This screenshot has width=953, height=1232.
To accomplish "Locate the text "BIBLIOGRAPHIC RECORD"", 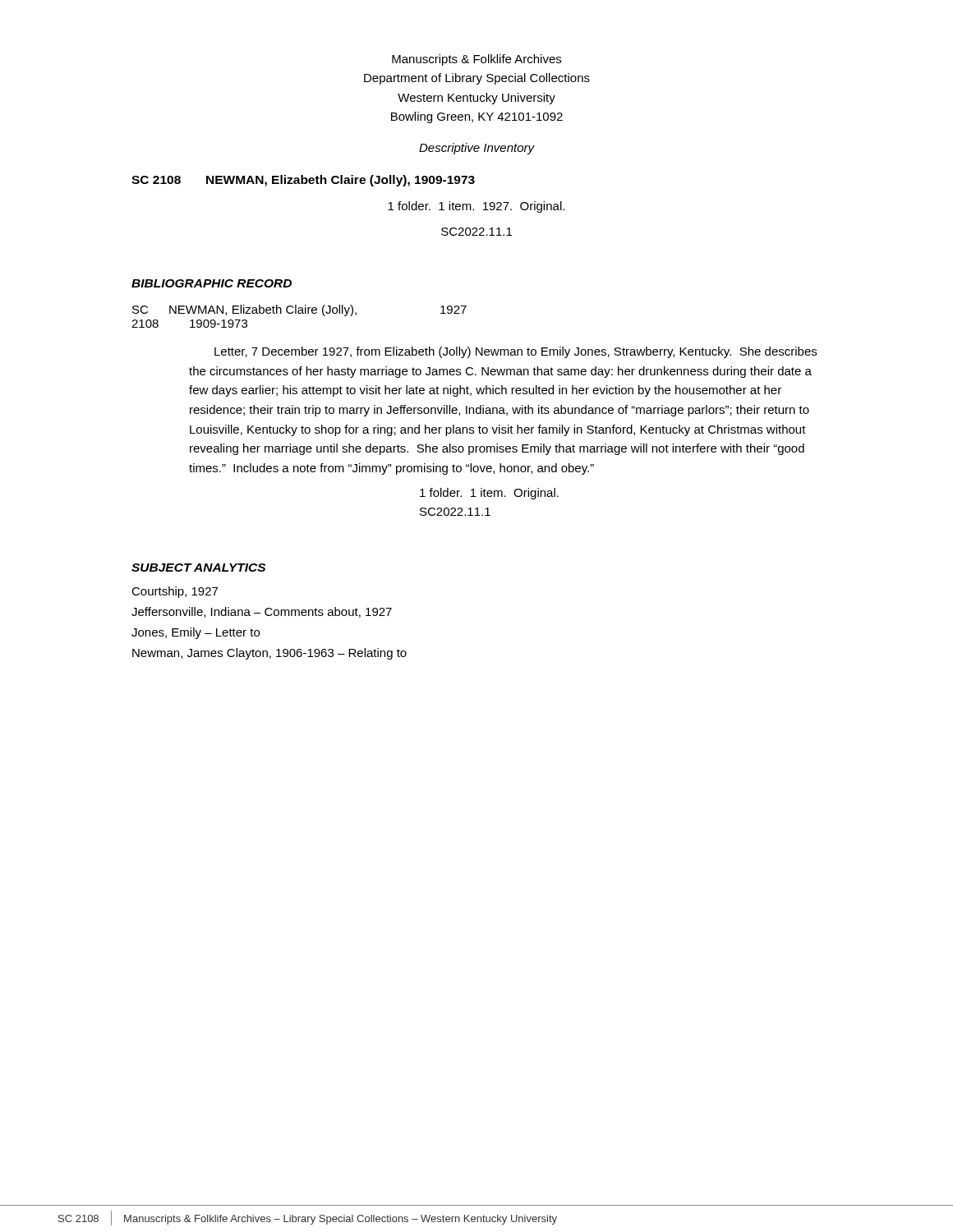I will (212, 283).
